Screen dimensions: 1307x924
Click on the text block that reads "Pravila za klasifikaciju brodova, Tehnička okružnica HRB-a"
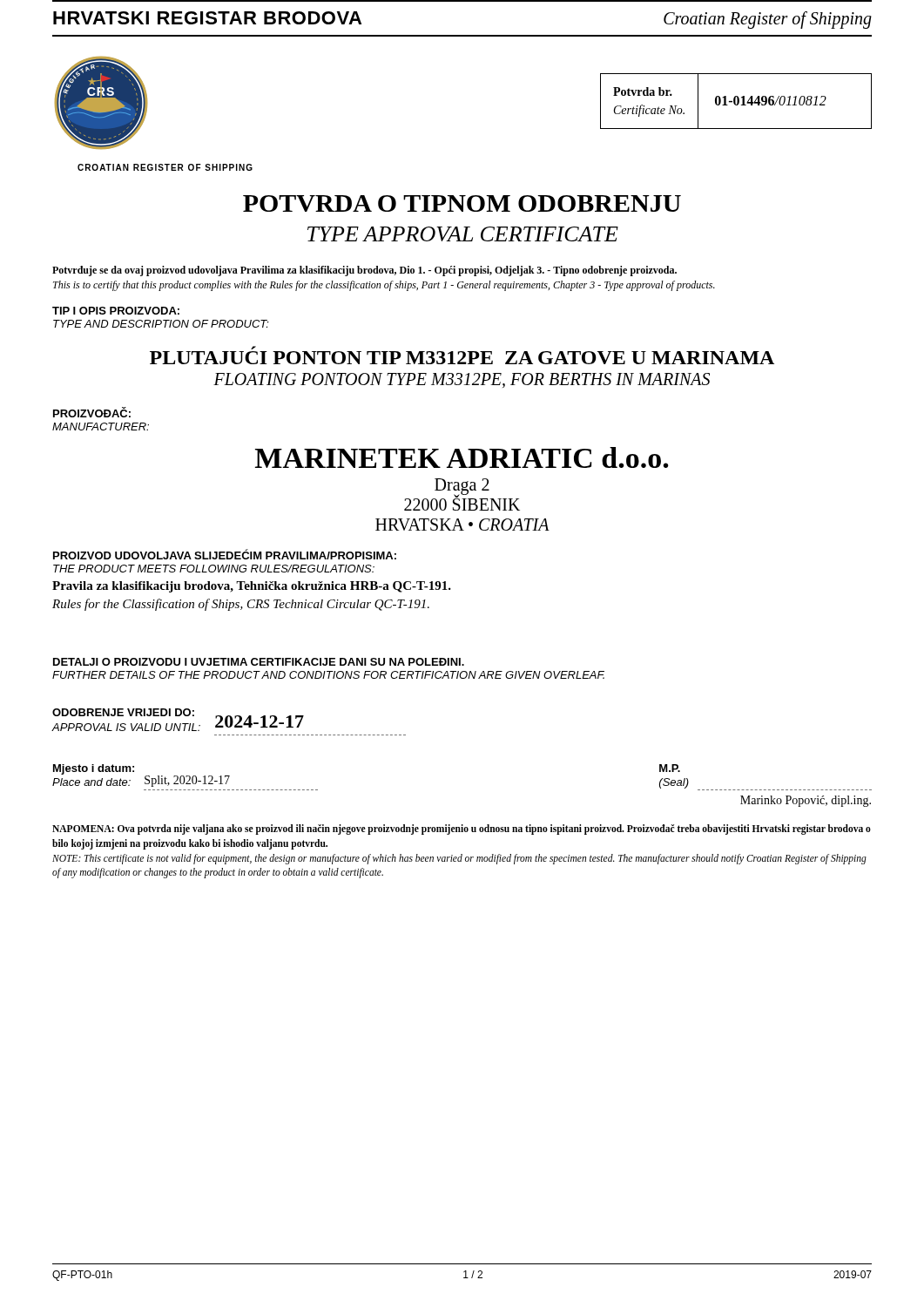coord(252,587)
